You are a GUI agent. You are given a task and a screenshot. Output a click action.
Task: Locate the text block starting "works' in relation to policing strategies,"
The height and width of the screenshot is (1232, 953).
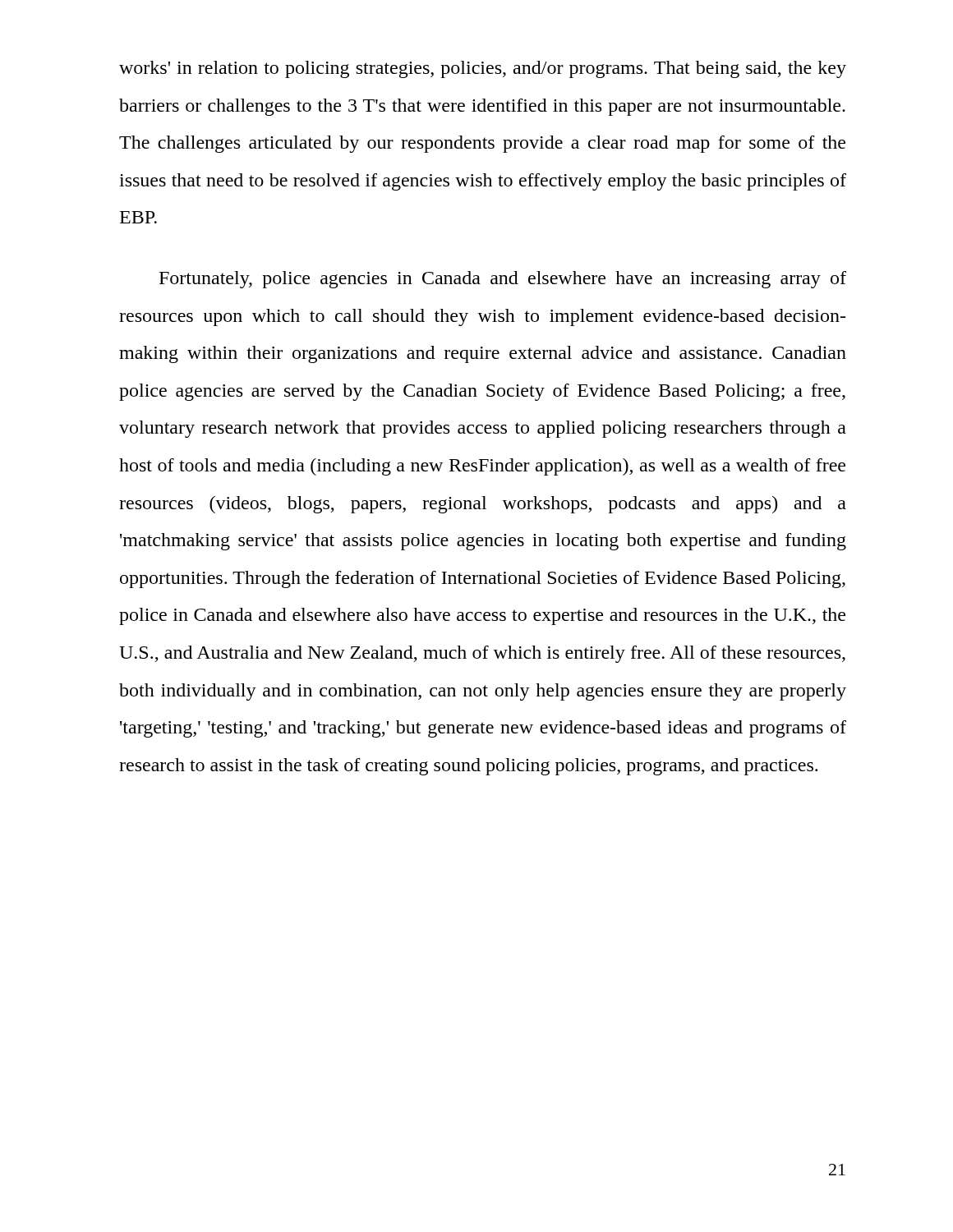(x=483, y=417)
